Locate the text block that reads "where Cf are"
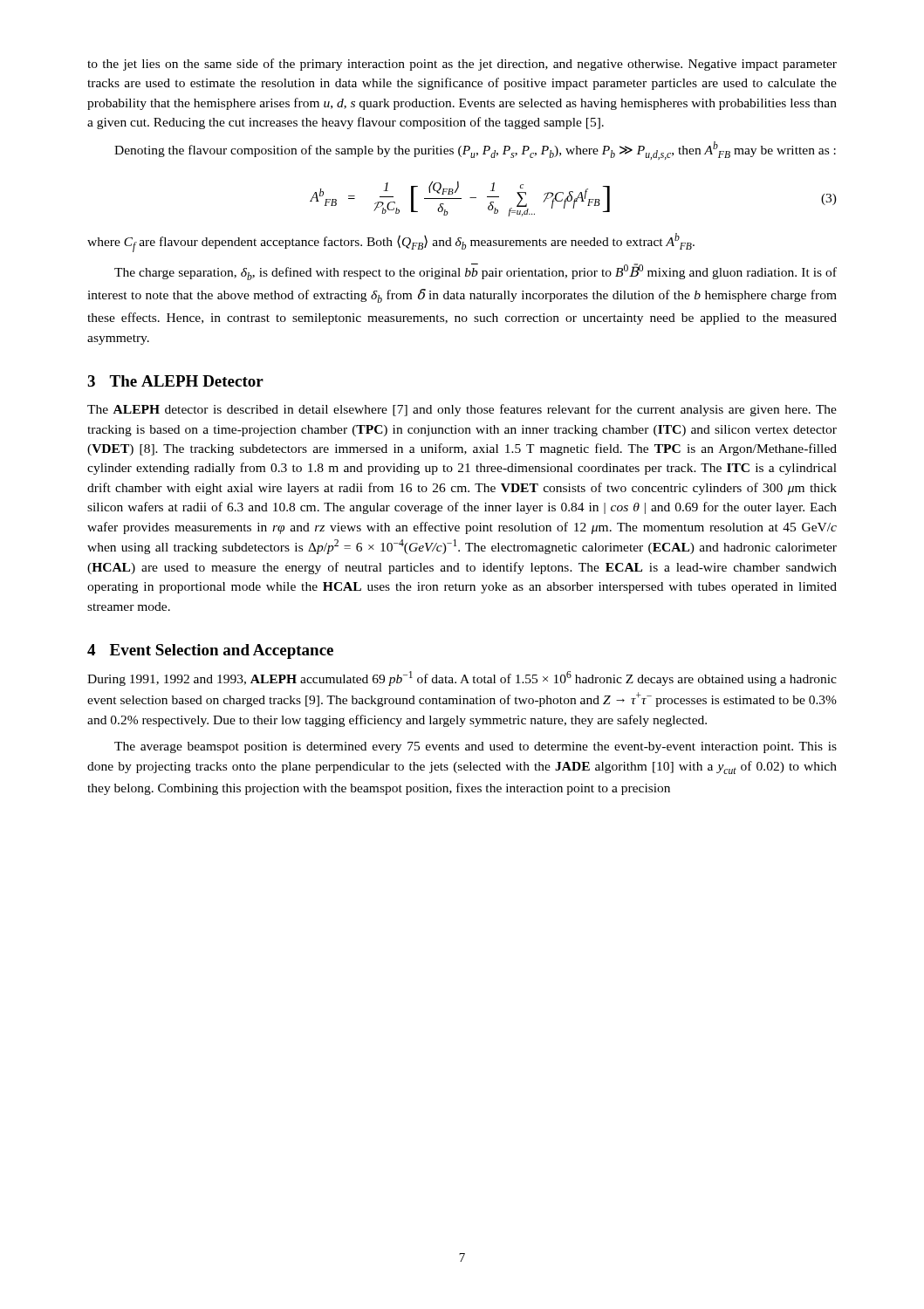Viewport: 924px width, 1309px height. click(x=462, y=243)
